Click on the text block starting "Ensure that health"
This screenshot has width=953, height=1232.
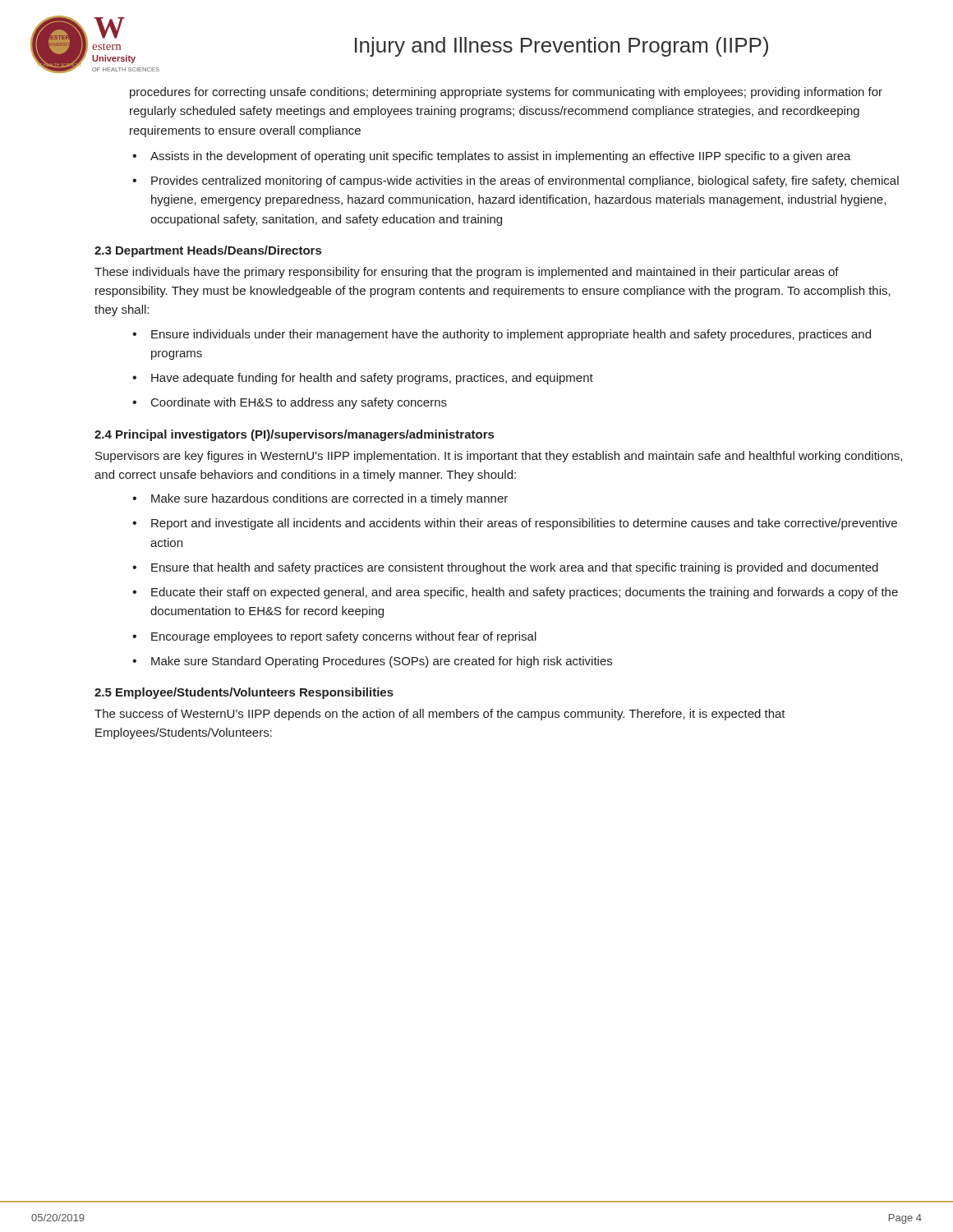click(x=514, y=567)
